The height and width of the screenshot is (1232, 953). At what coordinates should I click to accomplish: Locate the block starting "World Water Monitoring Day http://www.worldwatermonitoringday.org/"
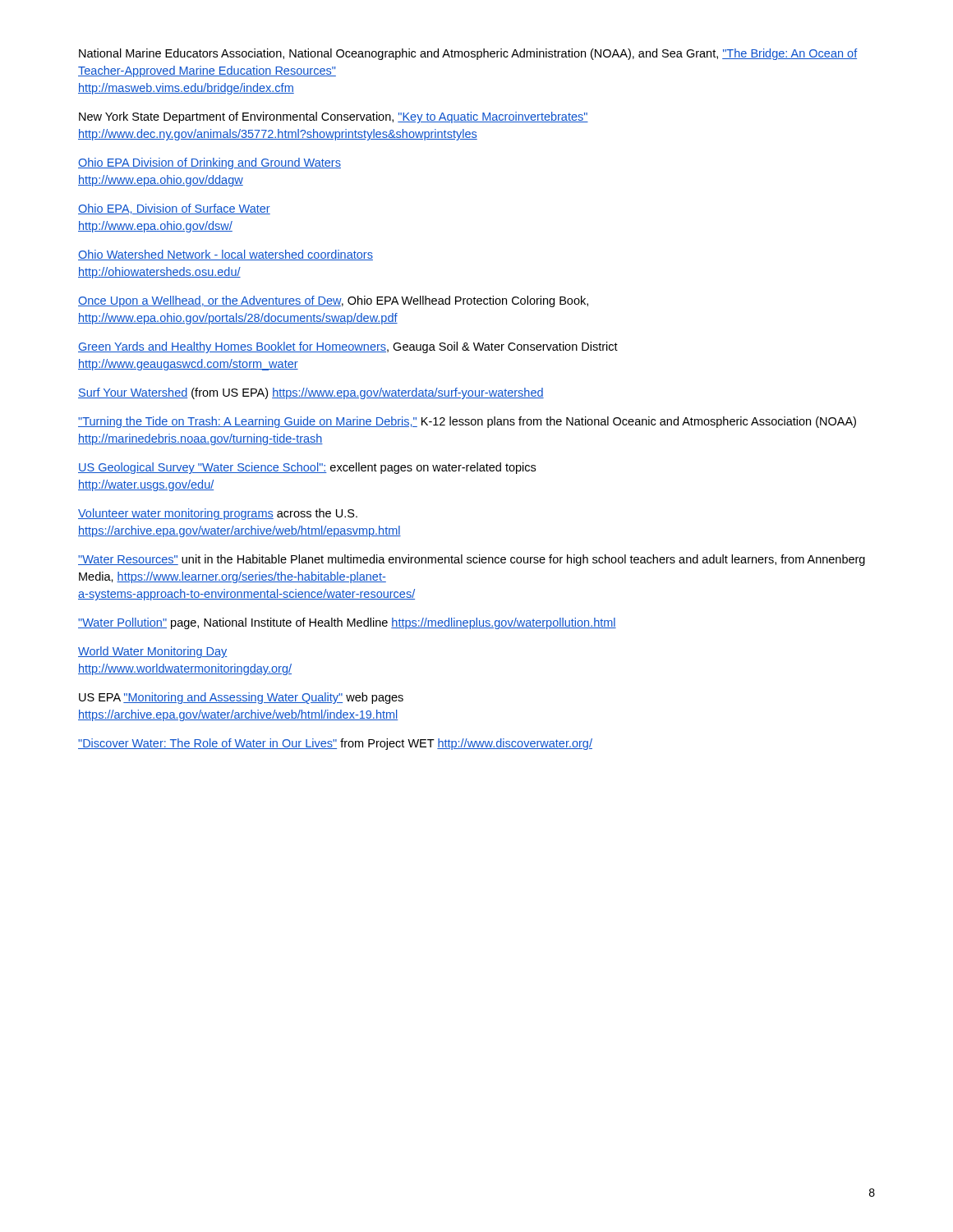click(x=185, y=660)
